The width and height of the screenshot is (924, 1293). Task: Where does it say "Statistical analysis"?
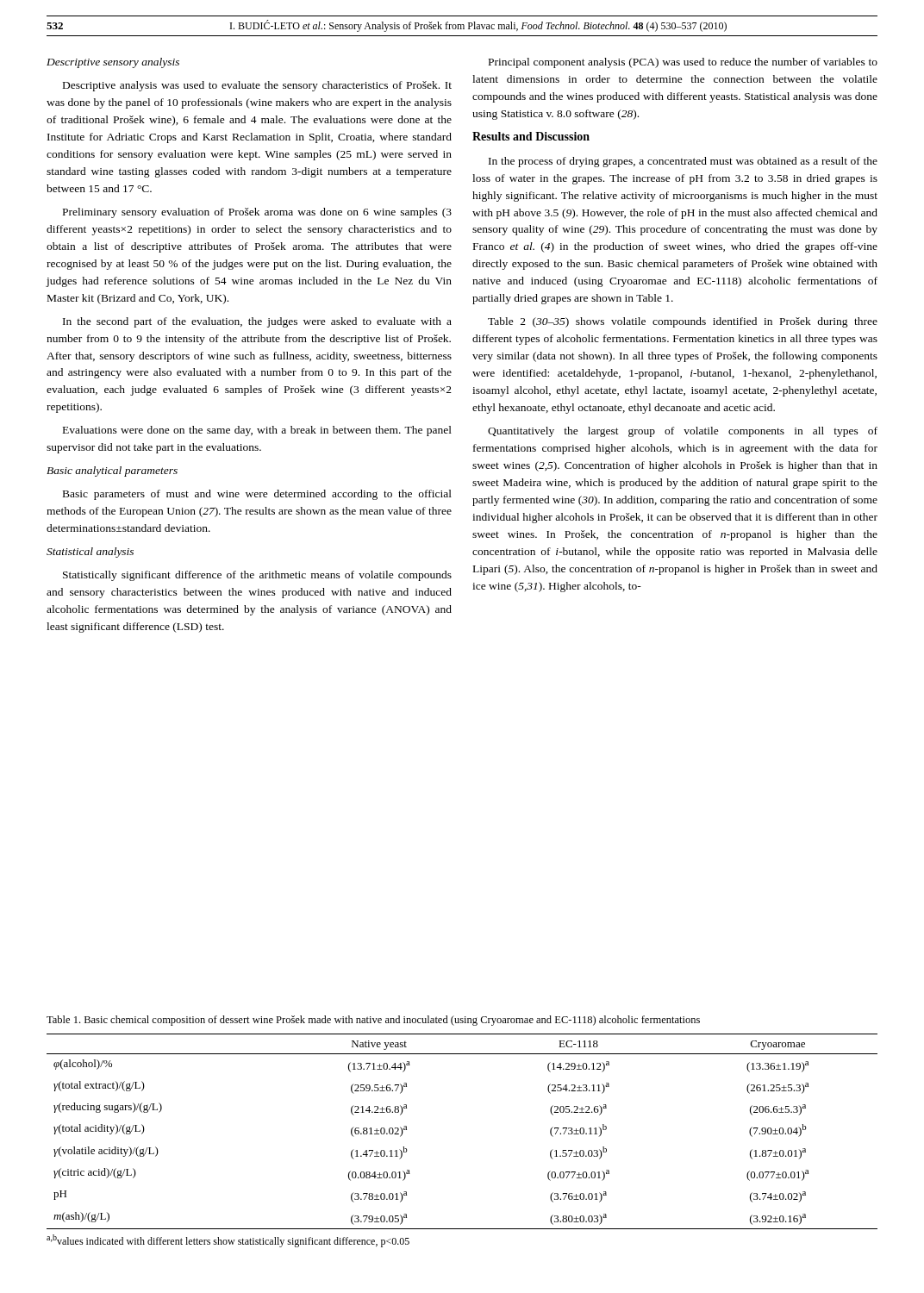pos(90,553)
